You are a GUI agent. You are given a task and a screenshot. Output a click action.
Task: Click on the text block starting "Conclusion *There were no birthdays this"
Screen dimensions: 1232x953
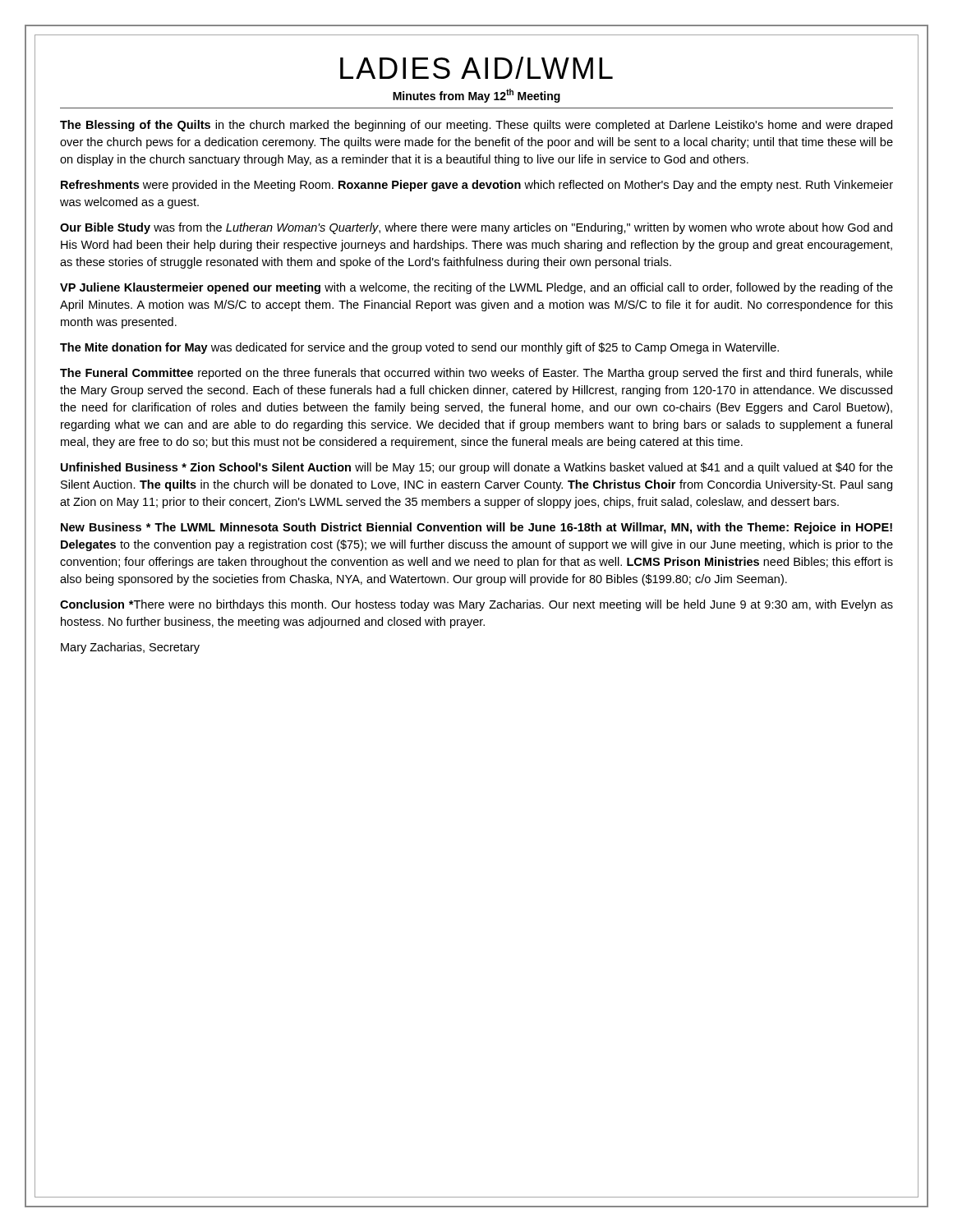(x=476, y=613)
